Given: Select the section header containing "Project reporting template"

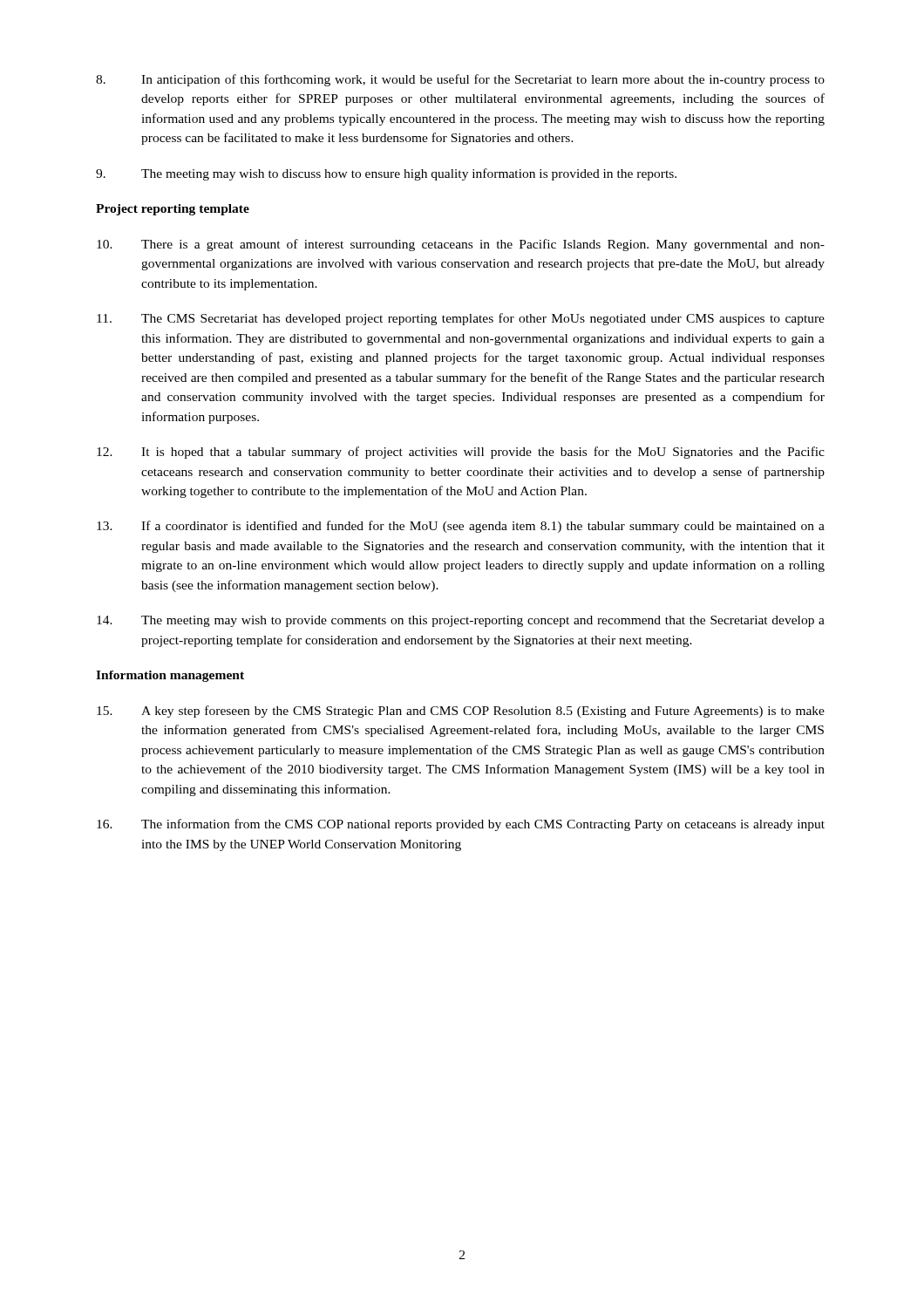Looking at the screenshot, I should pos(173,208).
